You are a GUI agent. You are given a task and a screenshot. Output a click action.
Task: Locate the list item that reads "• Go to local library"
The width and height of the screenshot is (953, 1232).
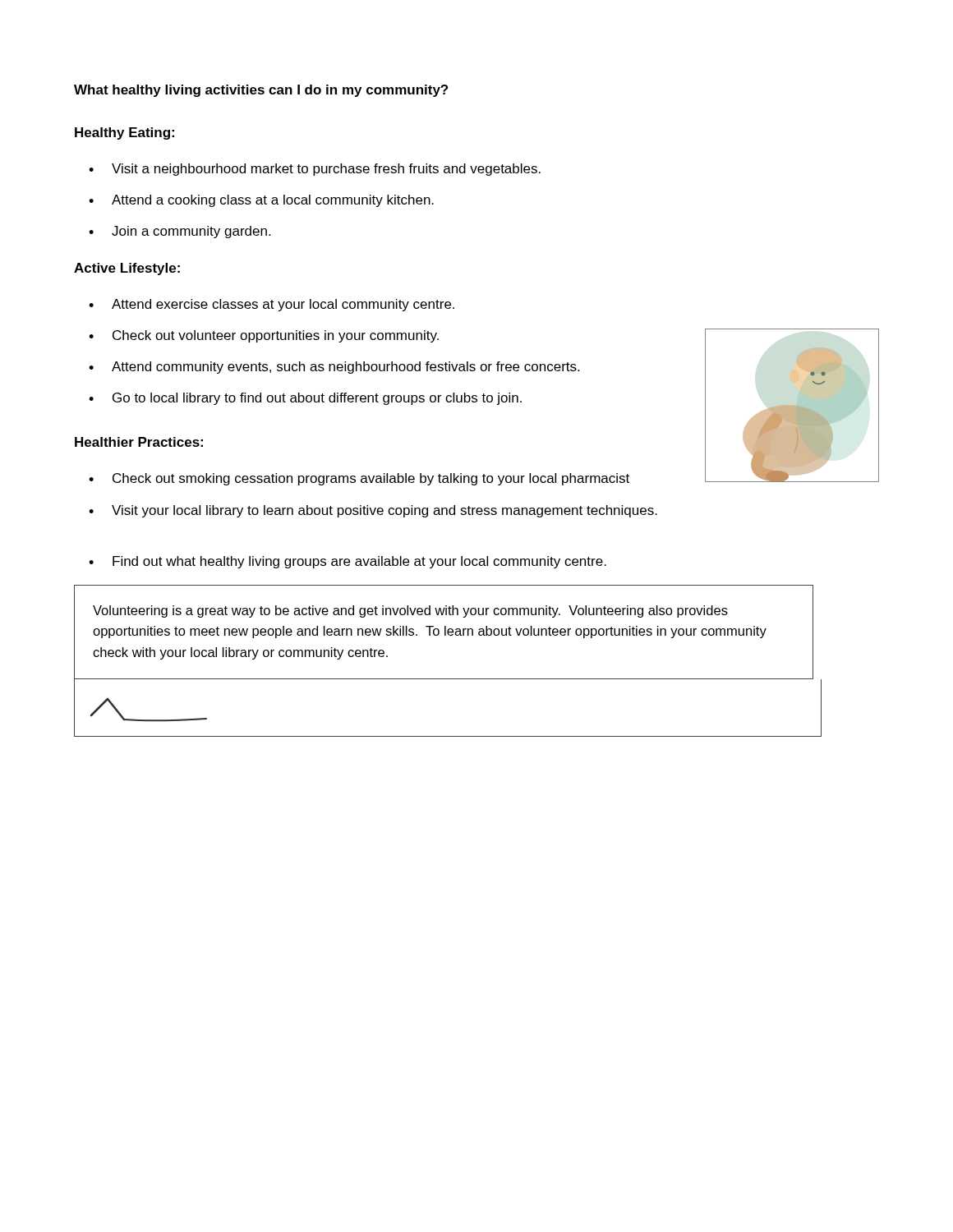(x=369, y=399)
